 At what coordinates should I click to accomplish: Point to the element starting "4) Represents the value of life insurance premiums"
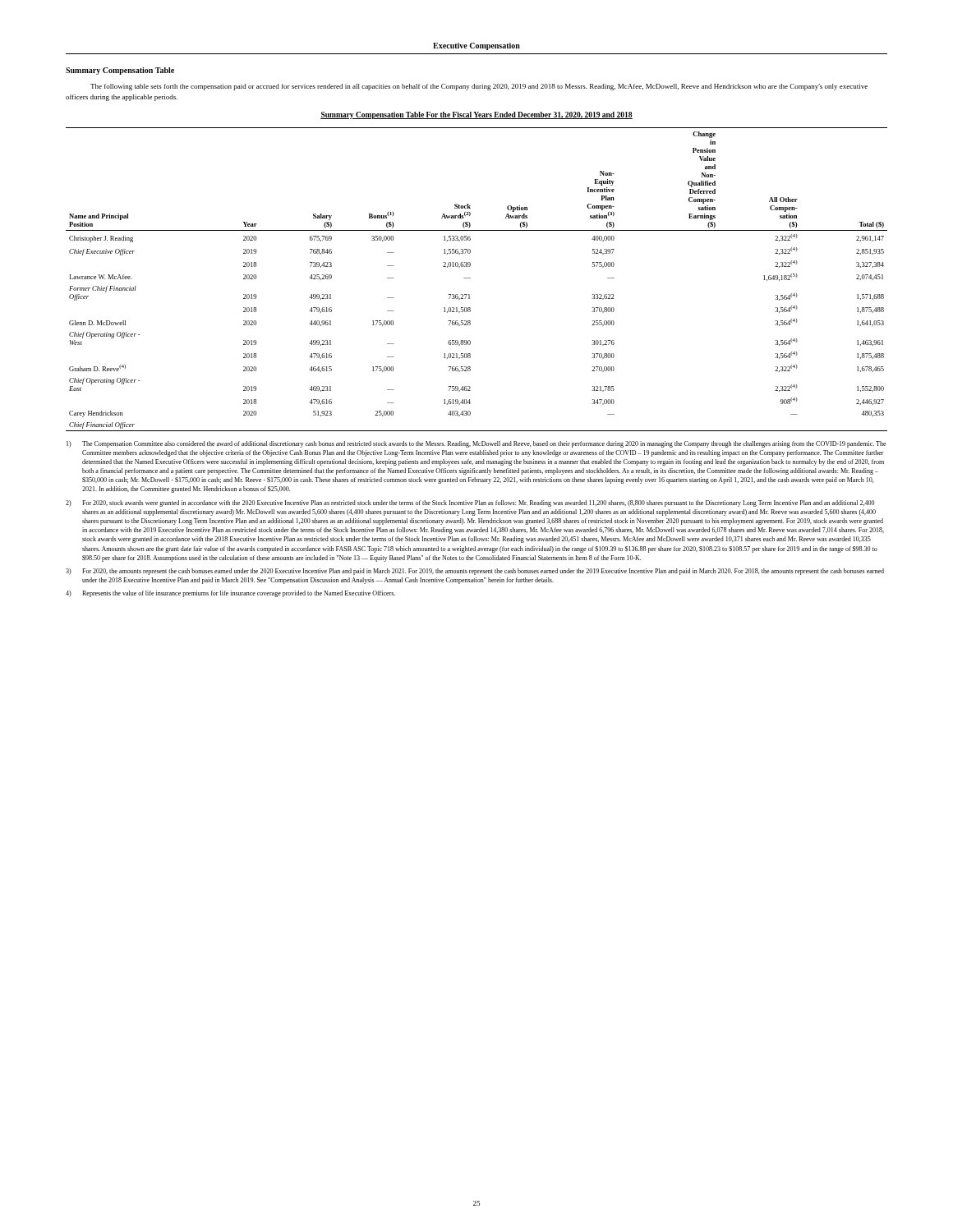point(231,594)
